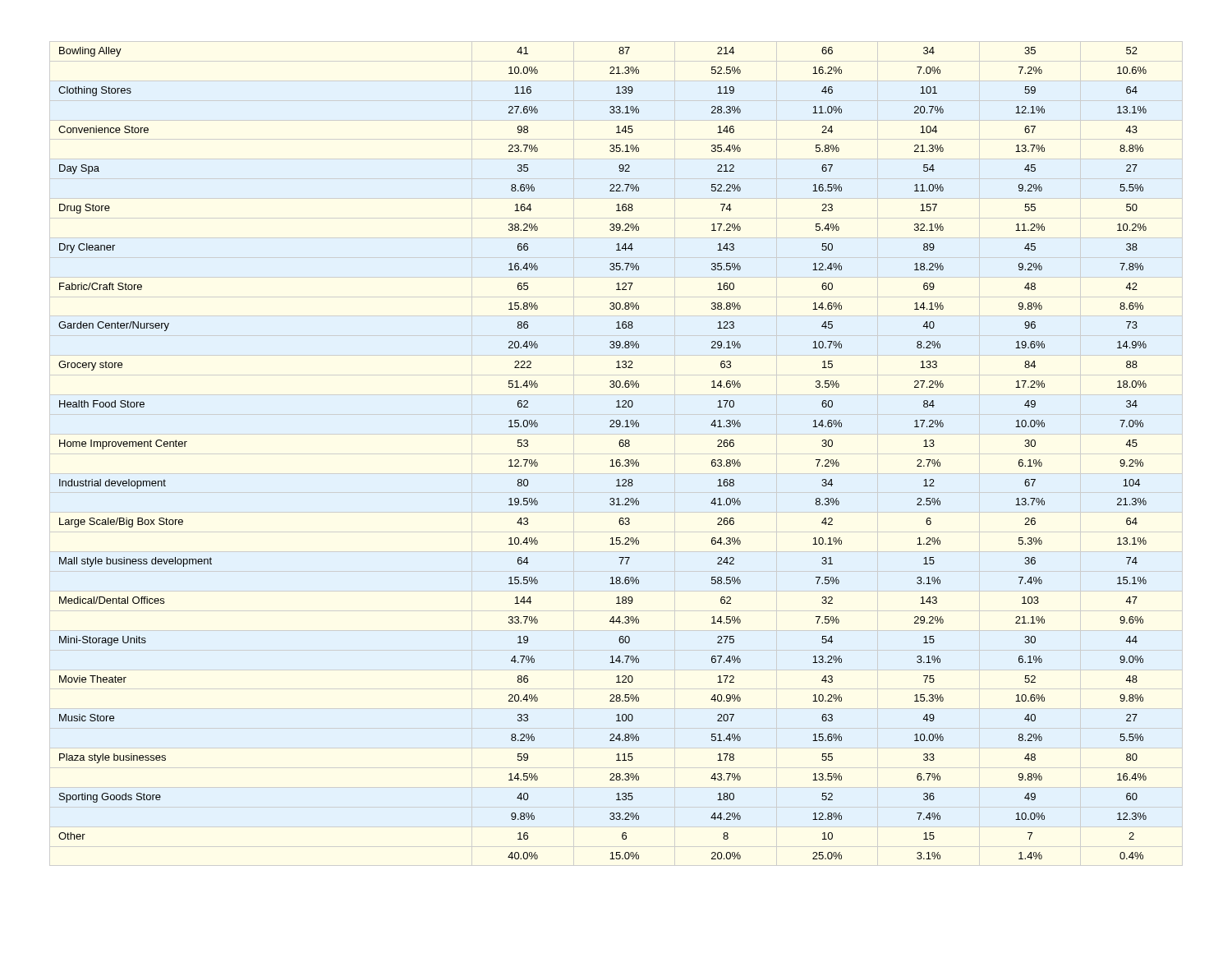Click on the table containing "Movie Theater"
Image resolution: width=1232 pixels, height=953 pixels.
[x=616, y=454]
